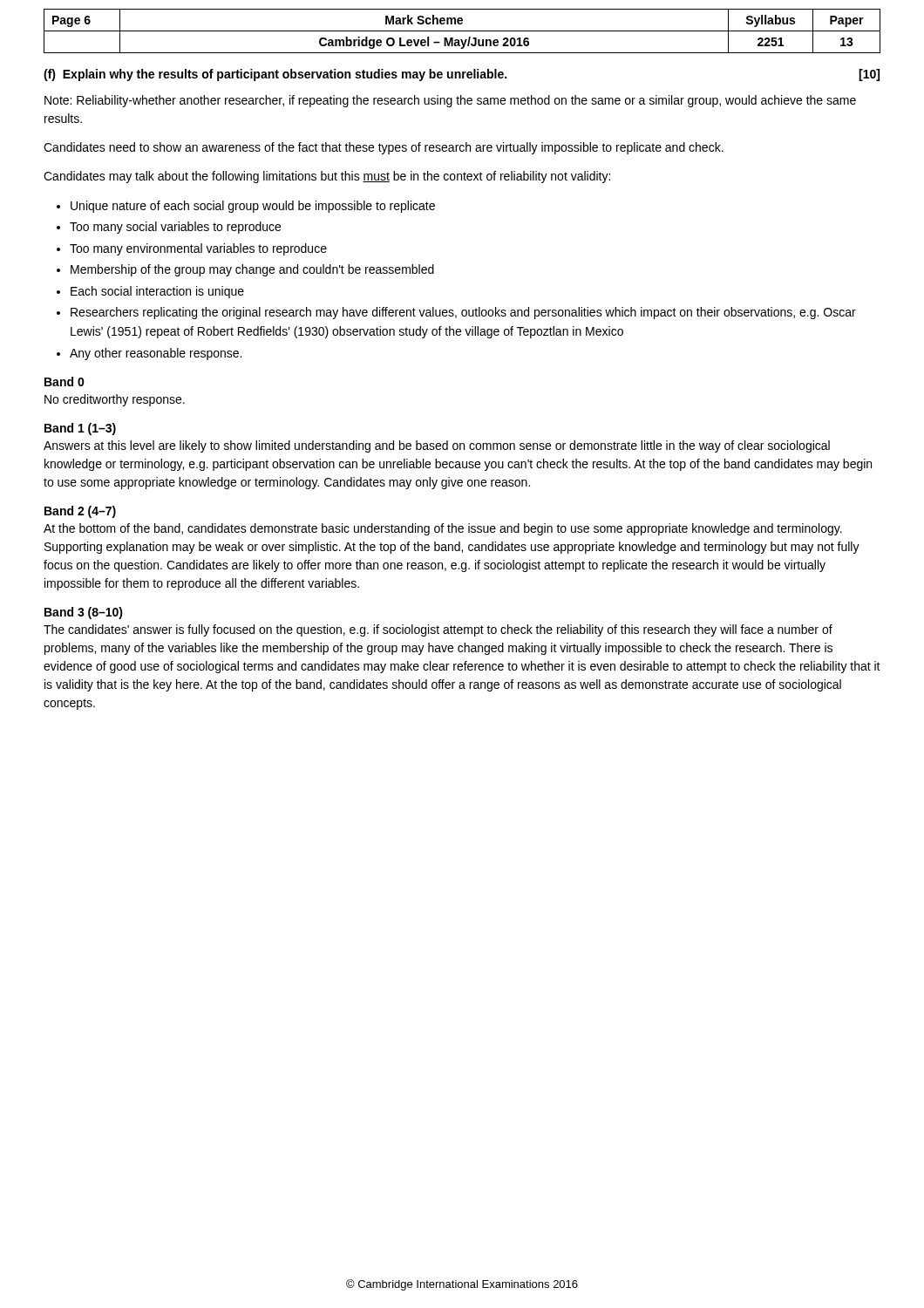Locate the region starting "(f) Explain why the"

point(276,74)
